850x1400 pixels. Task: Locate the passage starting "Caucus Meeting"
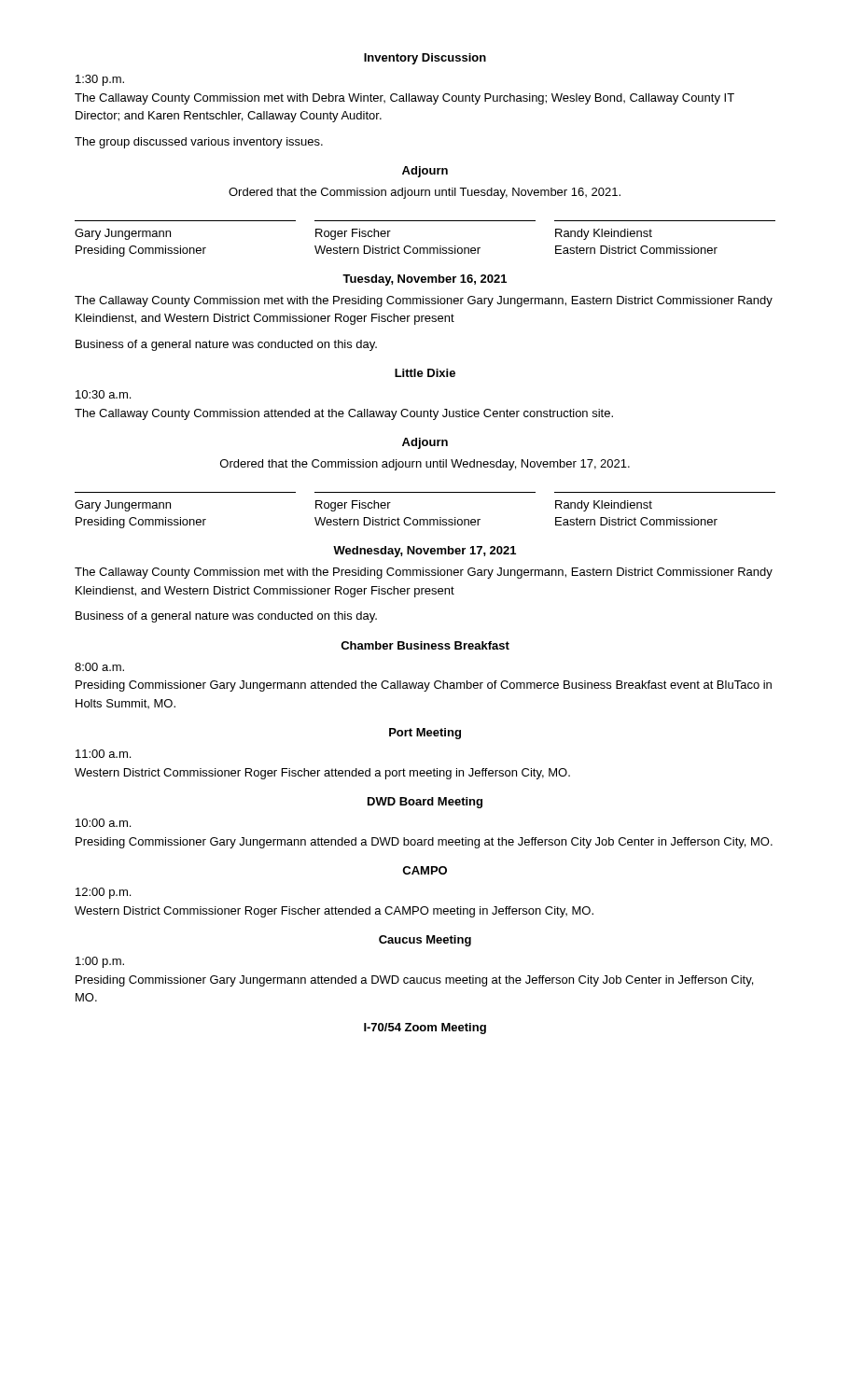pos(425,940)
